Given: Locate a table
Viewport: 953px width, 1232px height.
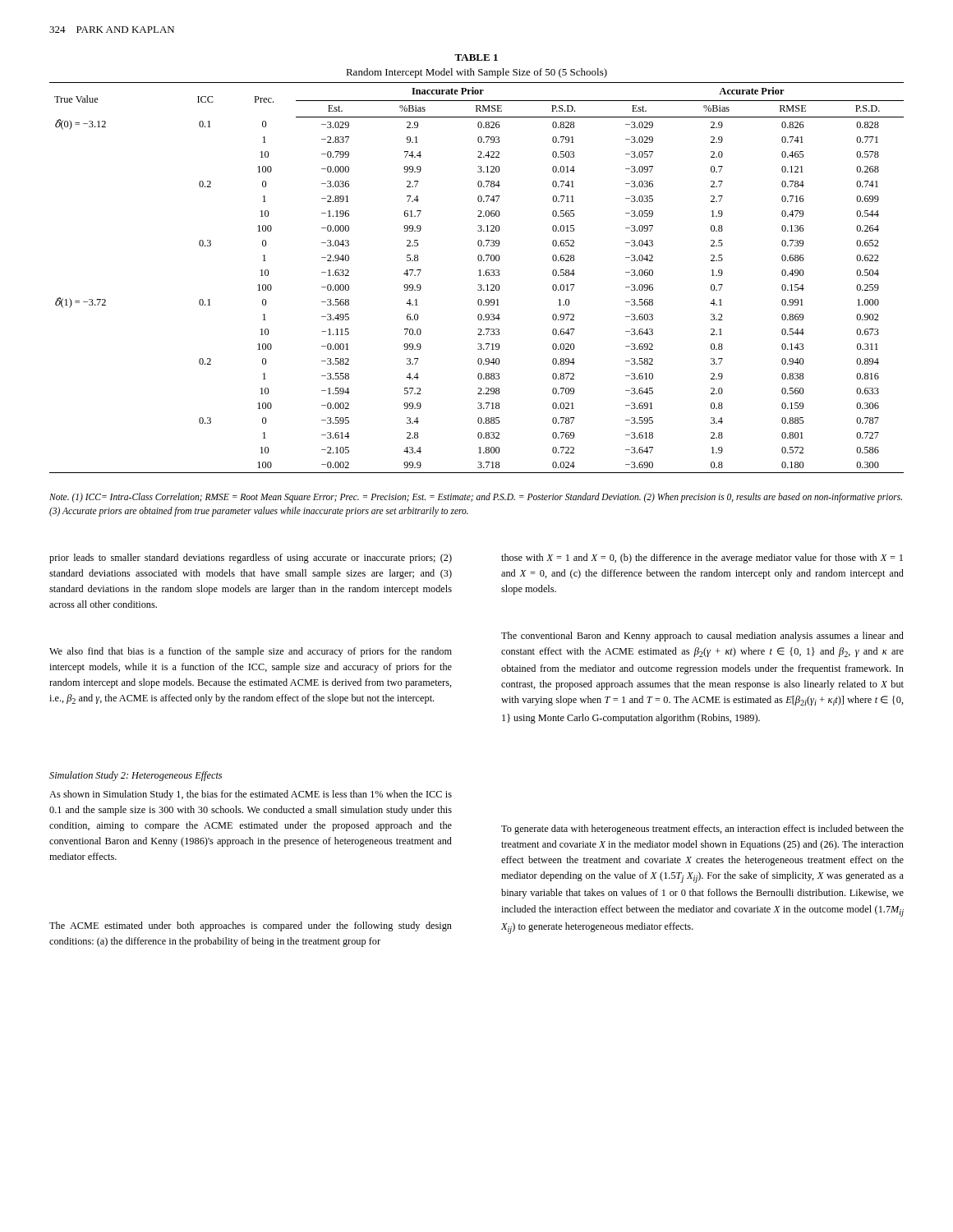Looking at the screenshot, I should [x=476, y=278].
